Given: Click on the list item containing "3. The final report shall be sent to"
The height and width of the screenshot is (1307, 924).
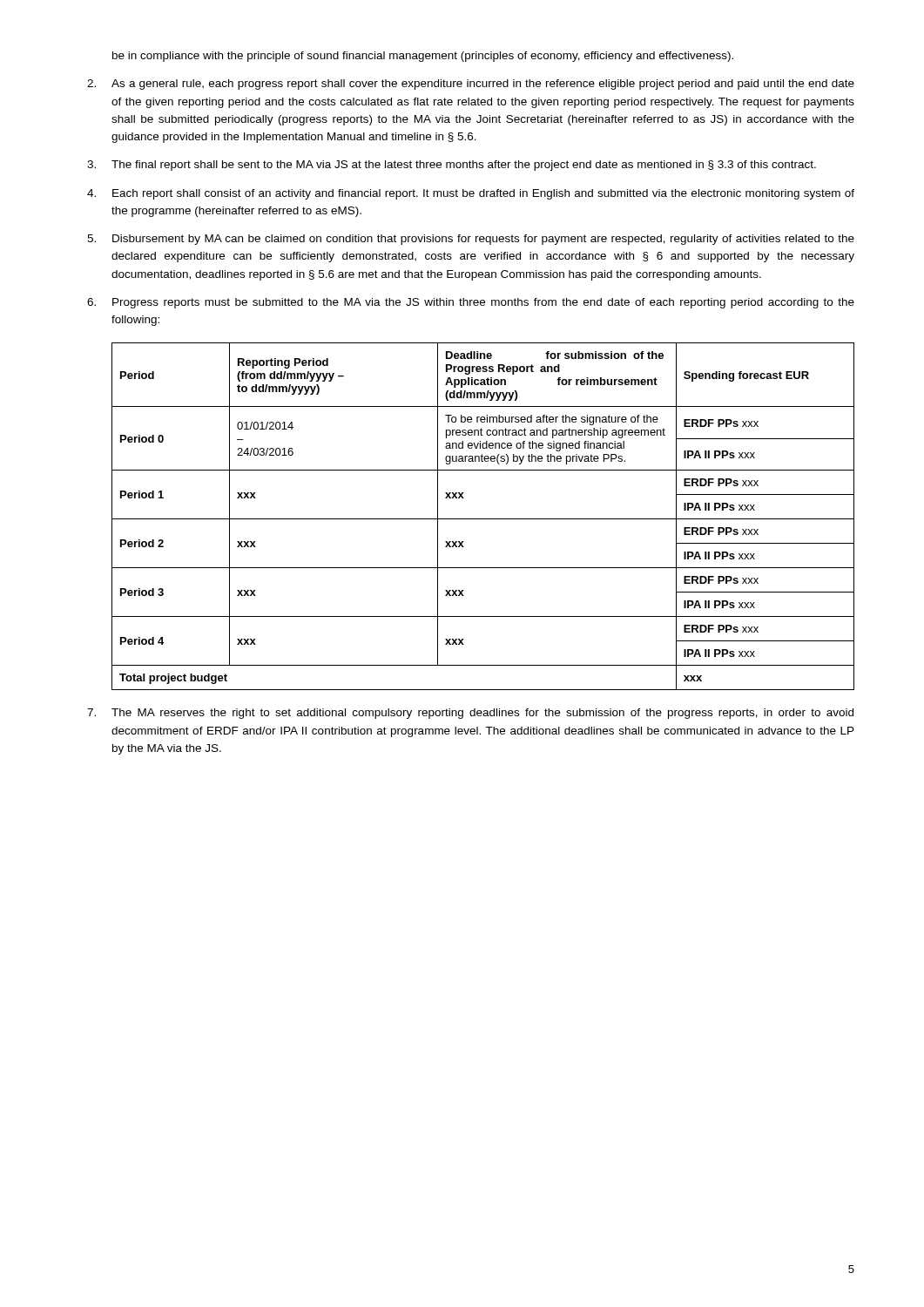Looking at the screenshot, I should pyautogui.click(x=471, y=165).
